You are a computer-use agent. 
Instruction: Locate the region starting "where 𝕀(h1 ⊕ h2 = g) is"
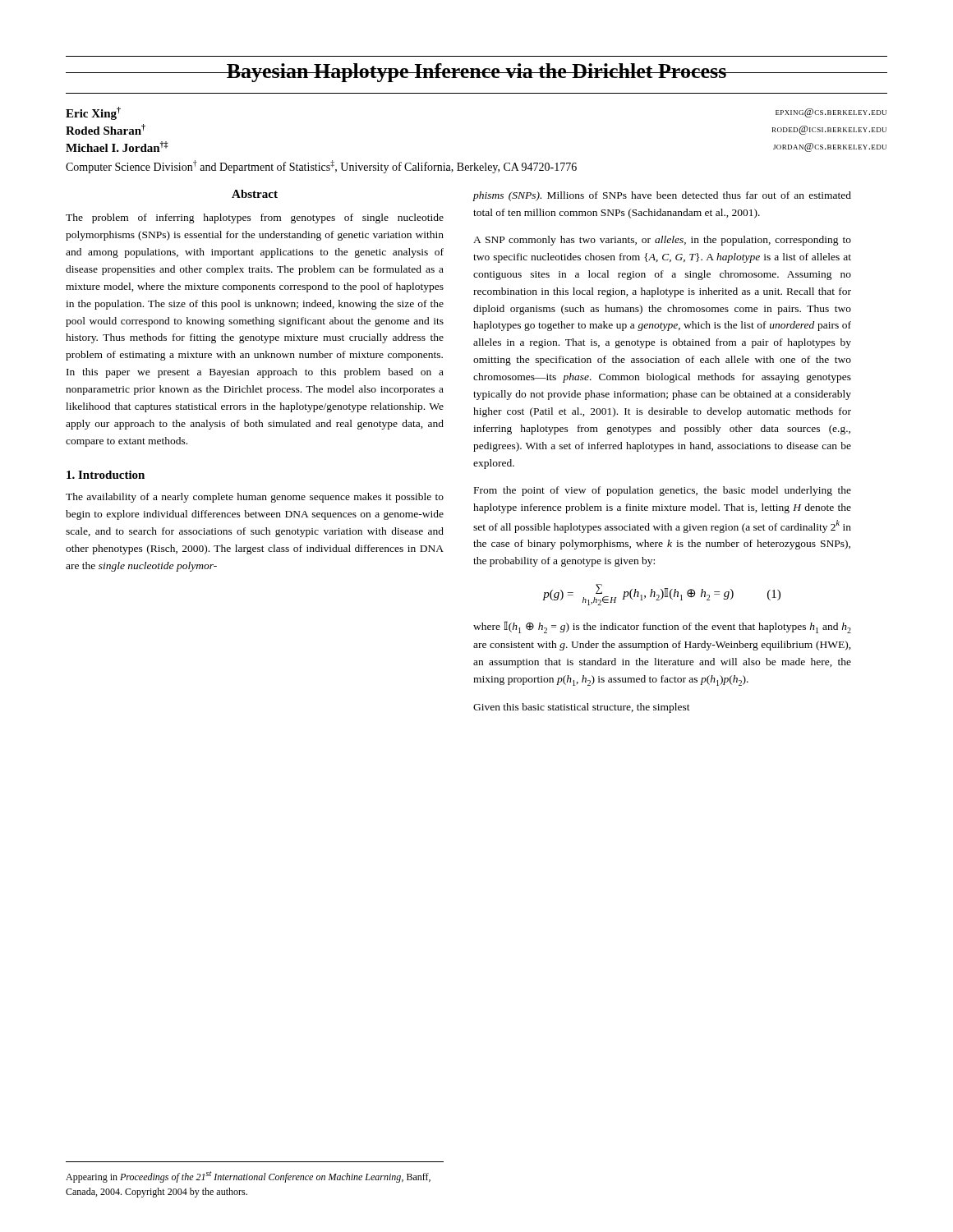662,654
